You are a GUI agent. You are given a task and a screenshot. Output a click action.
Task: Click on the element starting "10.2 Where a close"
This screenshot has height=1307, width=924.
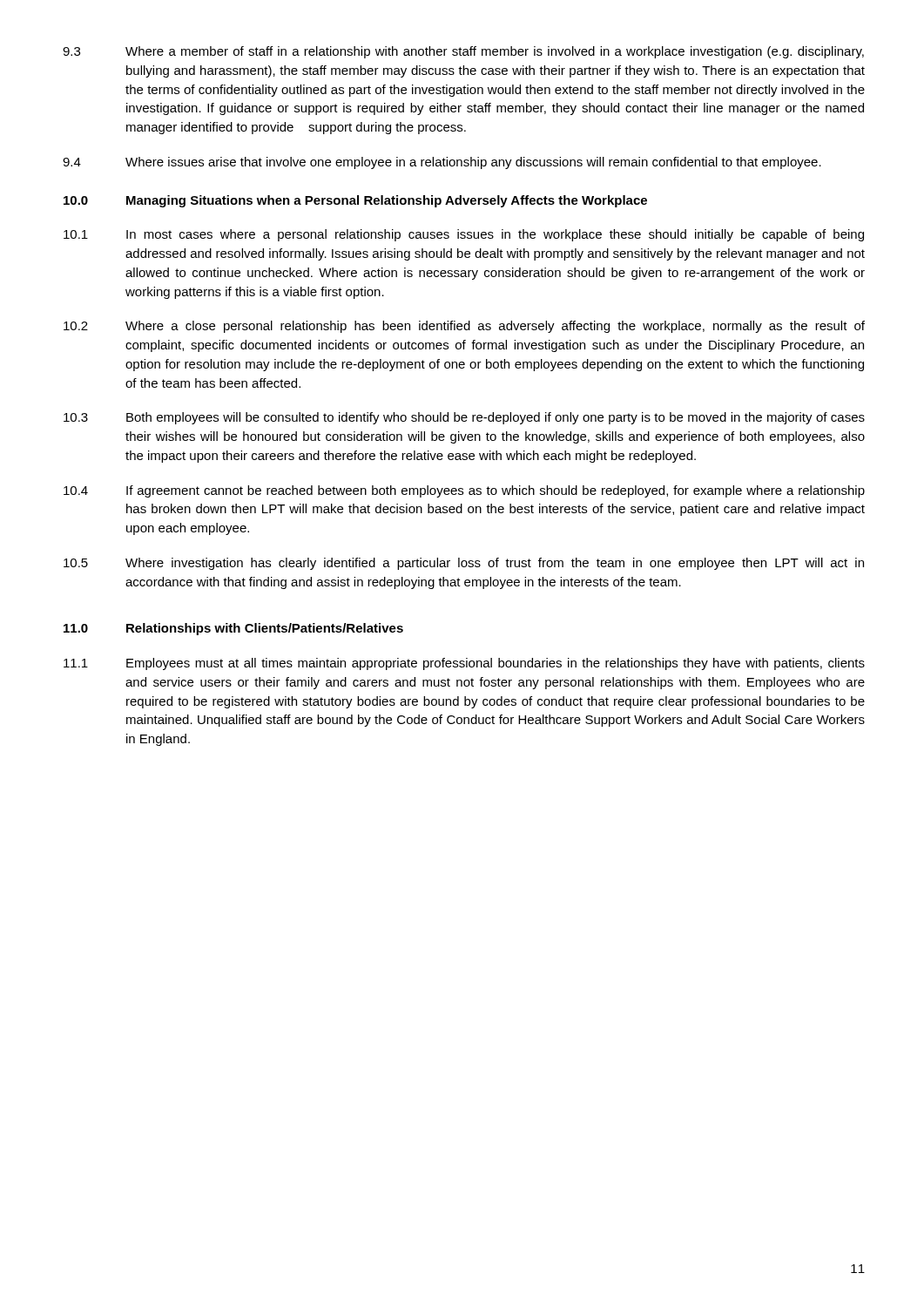click(464, 354)
